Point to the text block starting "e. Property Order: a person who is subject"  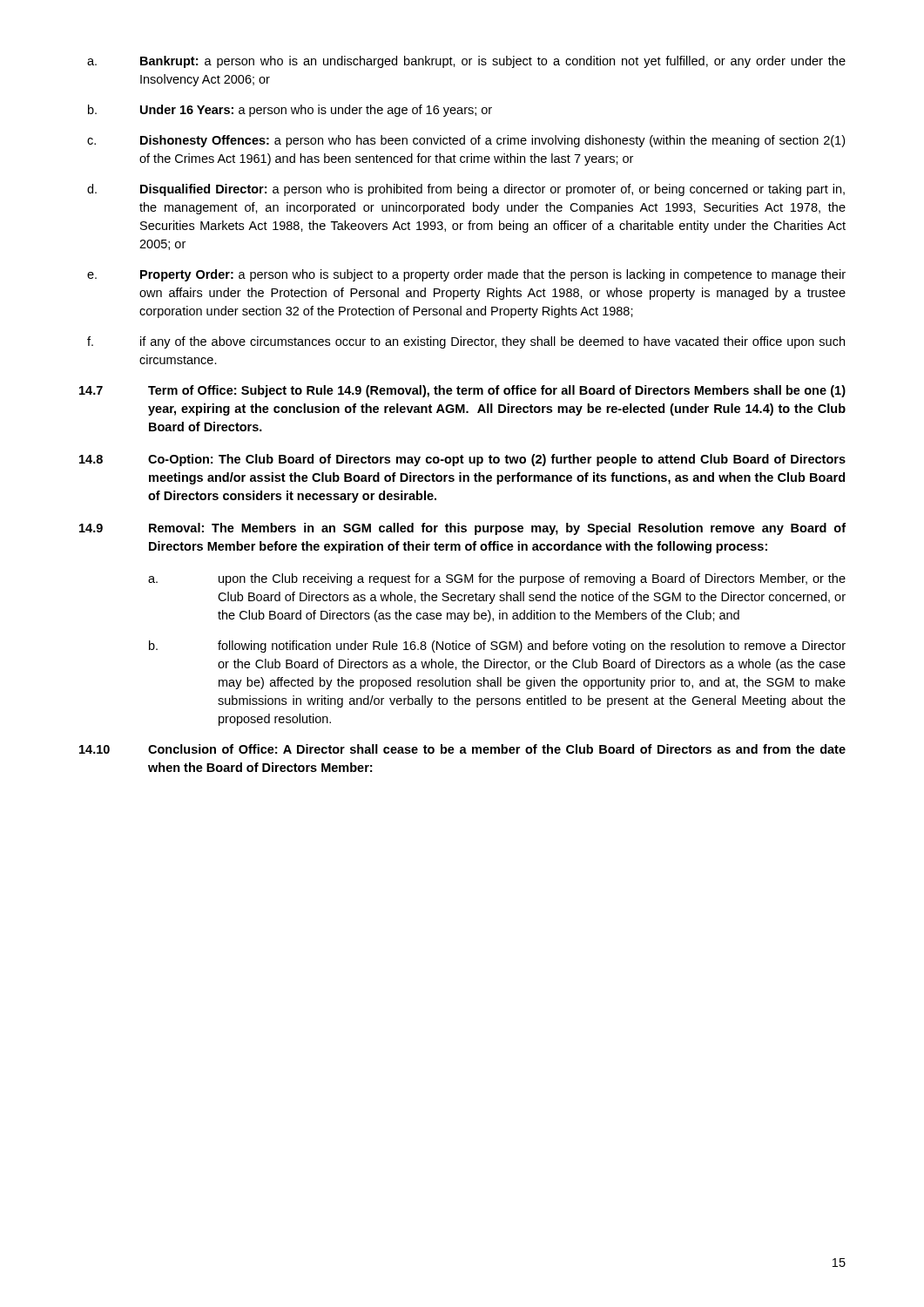462,293
